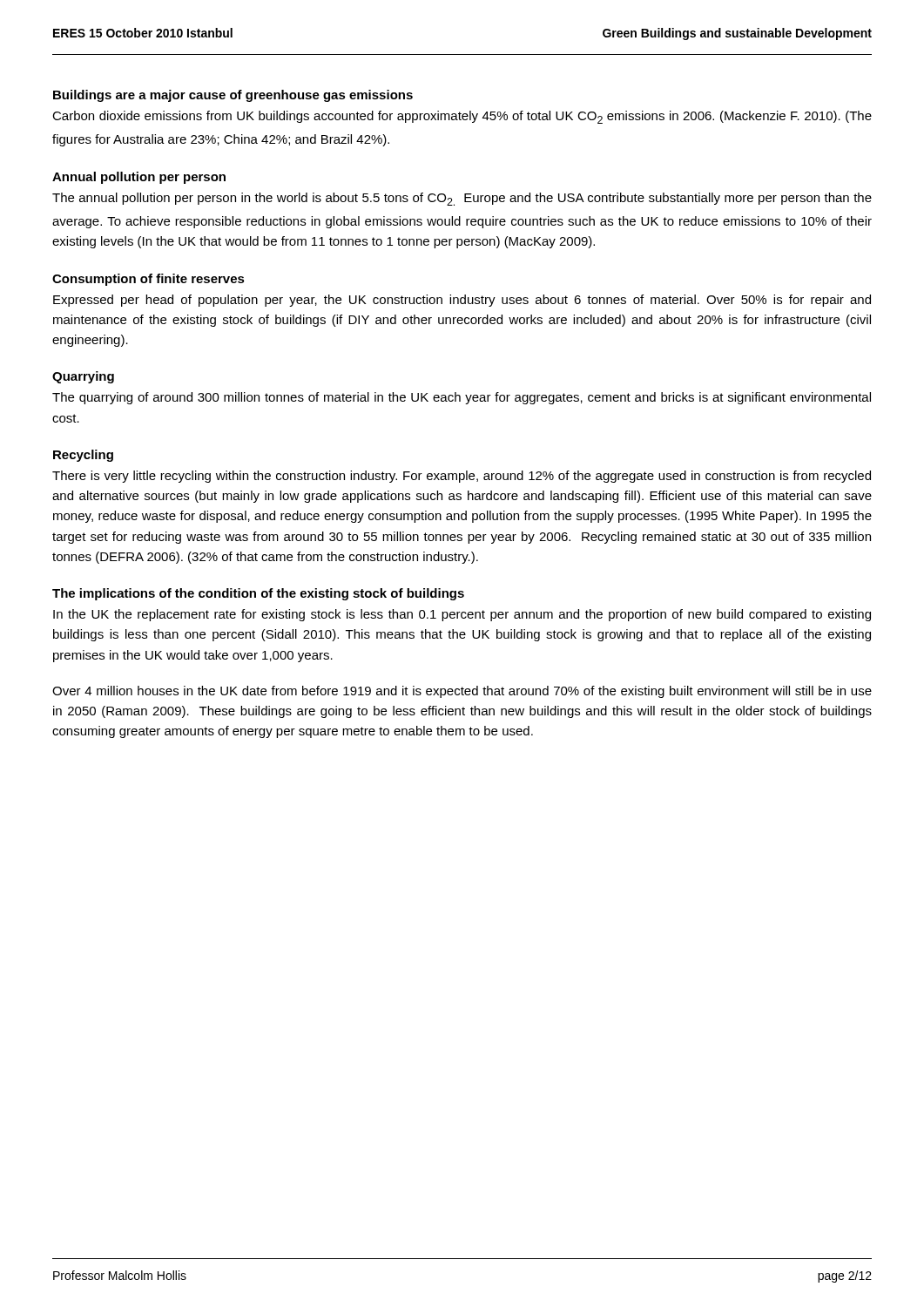924x1307 pixels.
Task: Click on the section header containing "Annual pollution per person"
Action: (139, 176)
